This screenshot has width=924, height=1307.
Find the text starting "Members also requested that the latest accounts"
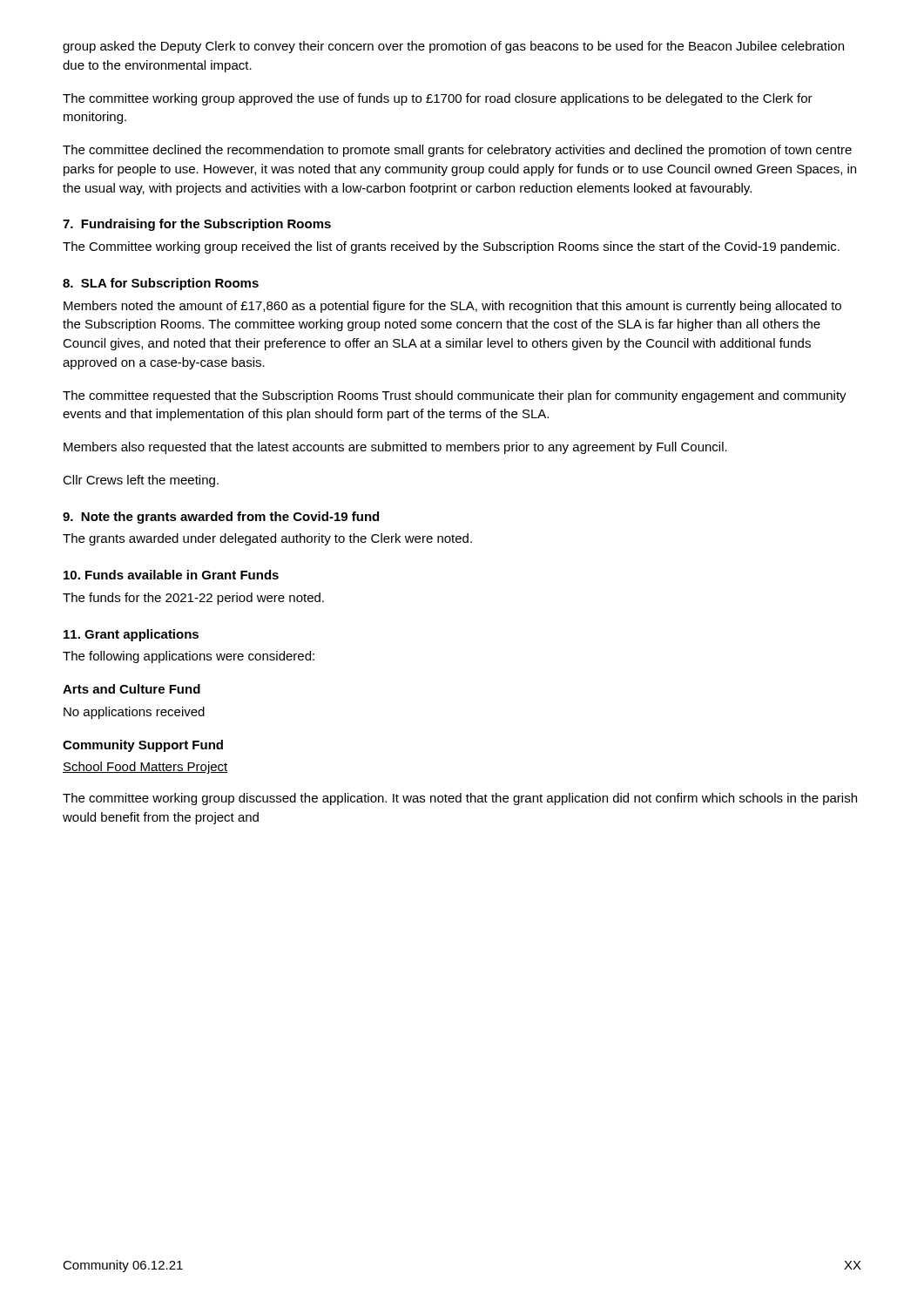395,447
